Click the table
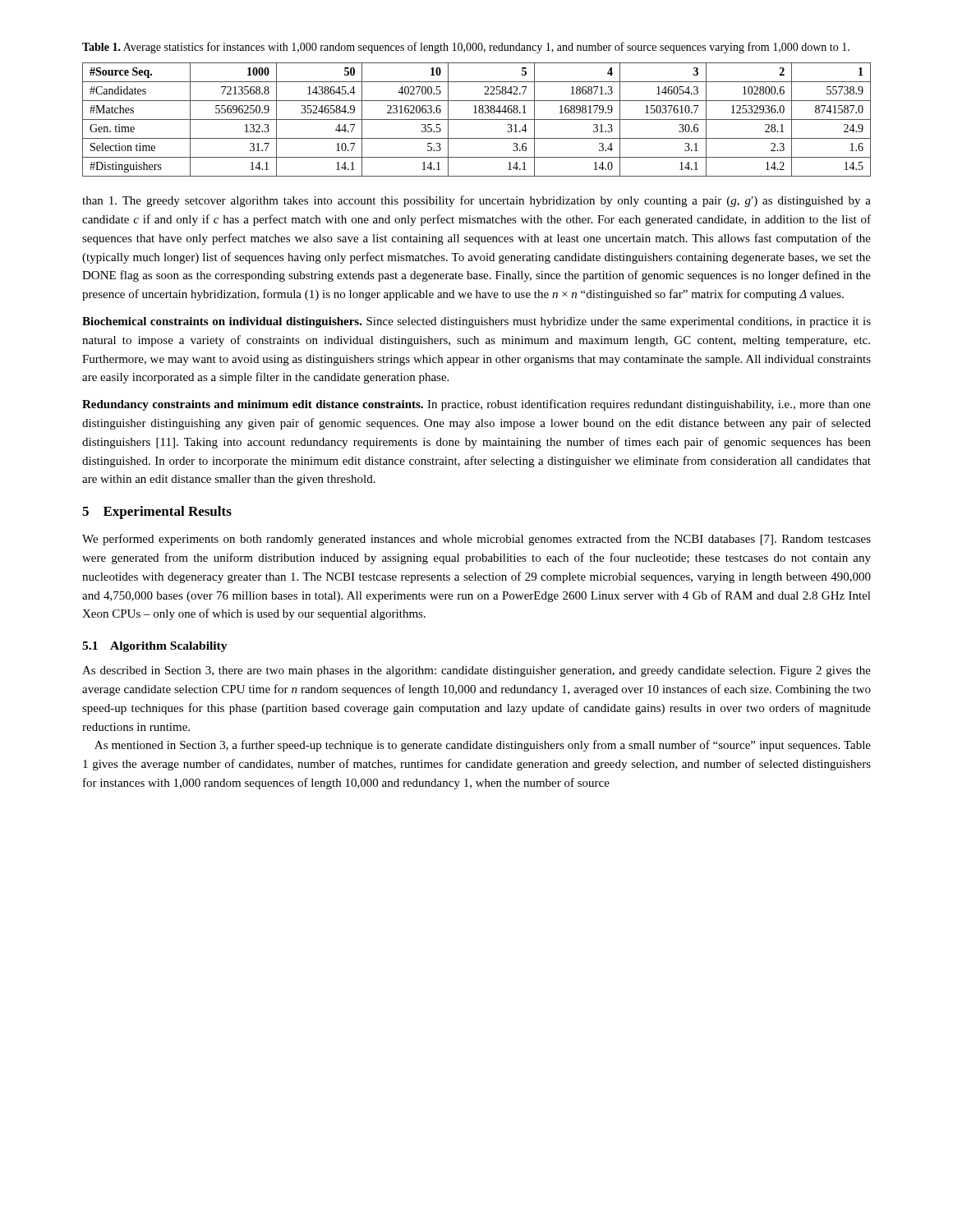Image resolution: width=953 pixels, height=1232 pixels. [476, 120]
